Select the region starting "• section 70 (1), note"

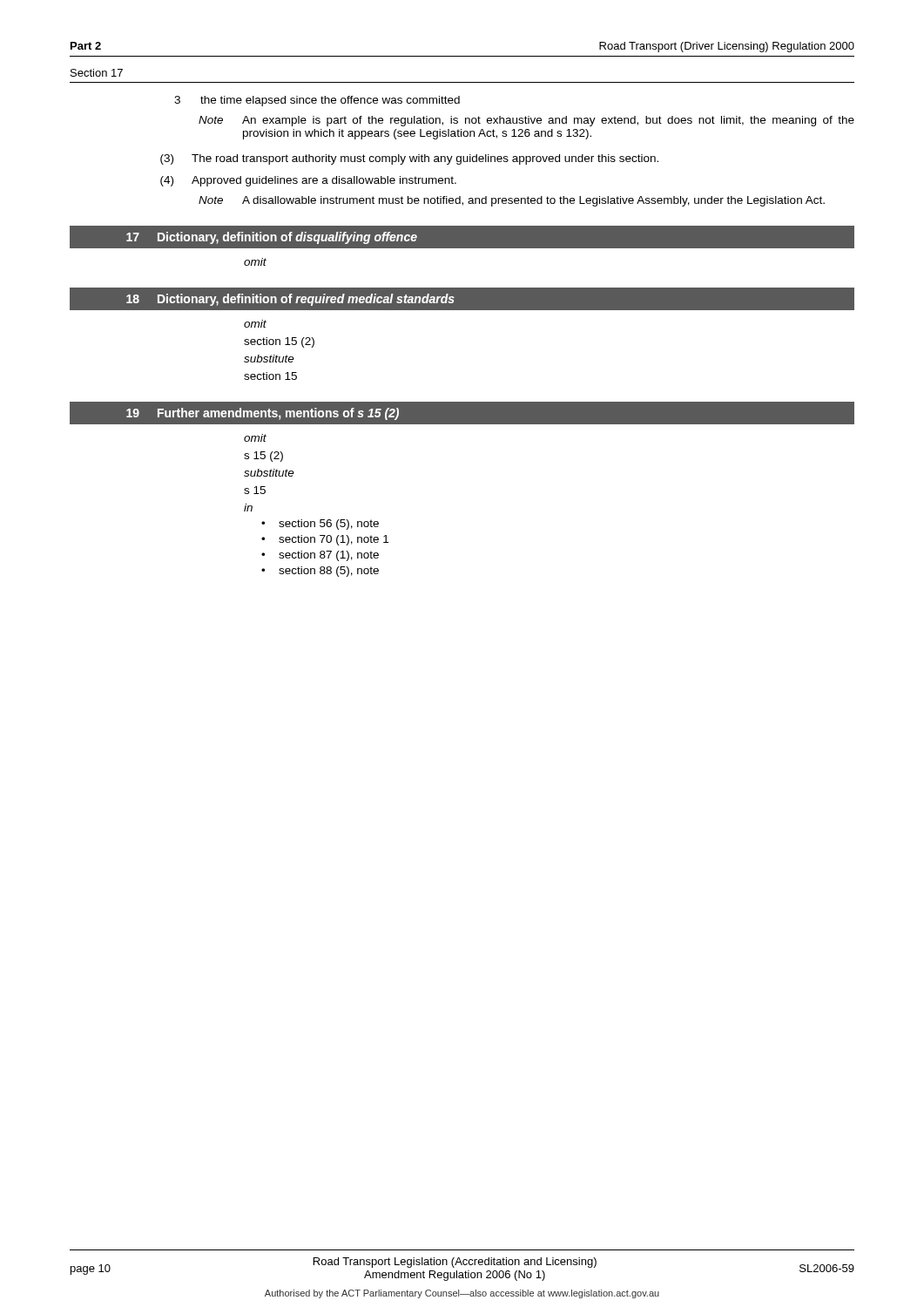coord(325,539)
